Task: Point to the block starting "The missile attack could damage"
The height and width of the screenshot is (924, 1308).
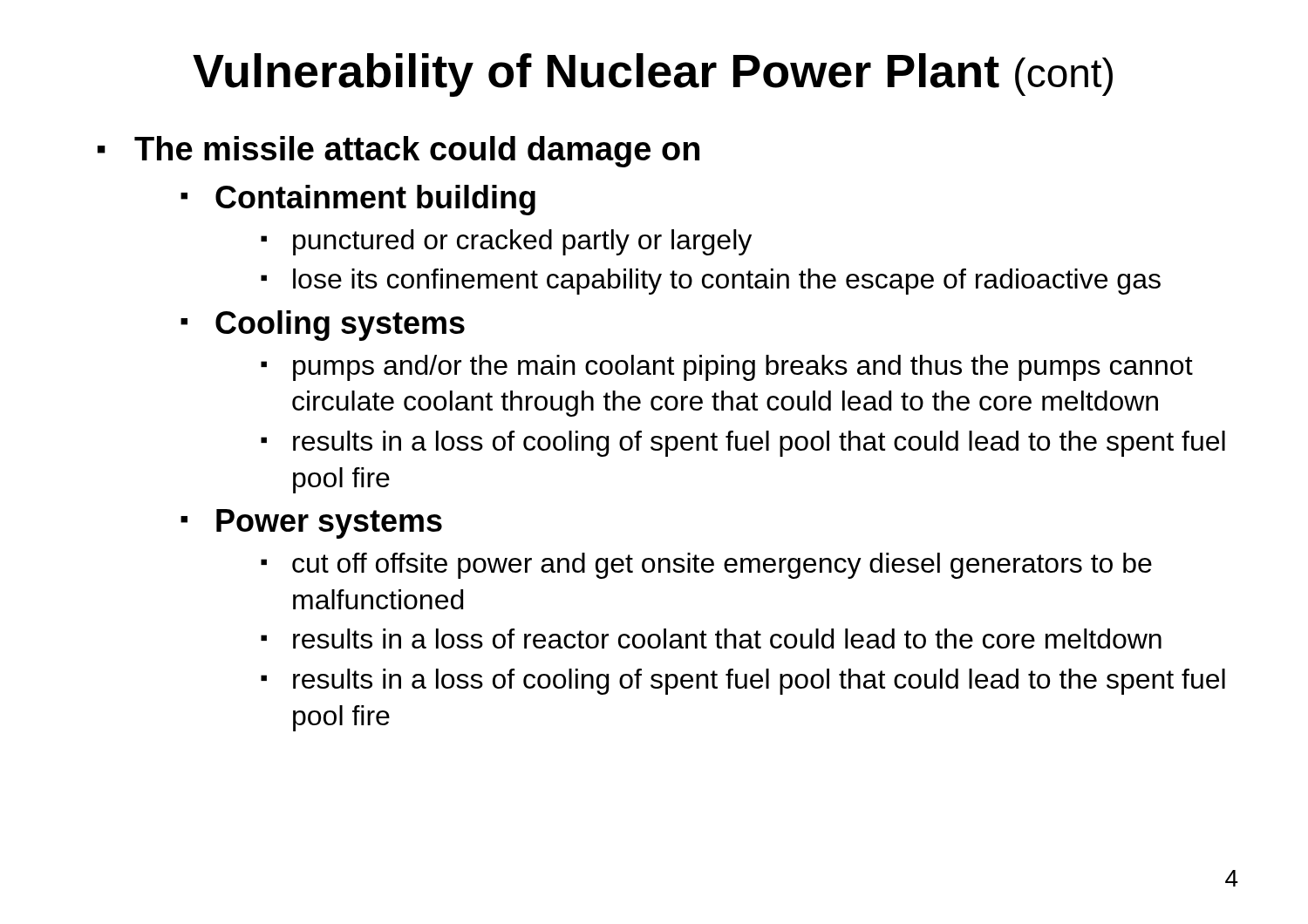Action: 686,432
